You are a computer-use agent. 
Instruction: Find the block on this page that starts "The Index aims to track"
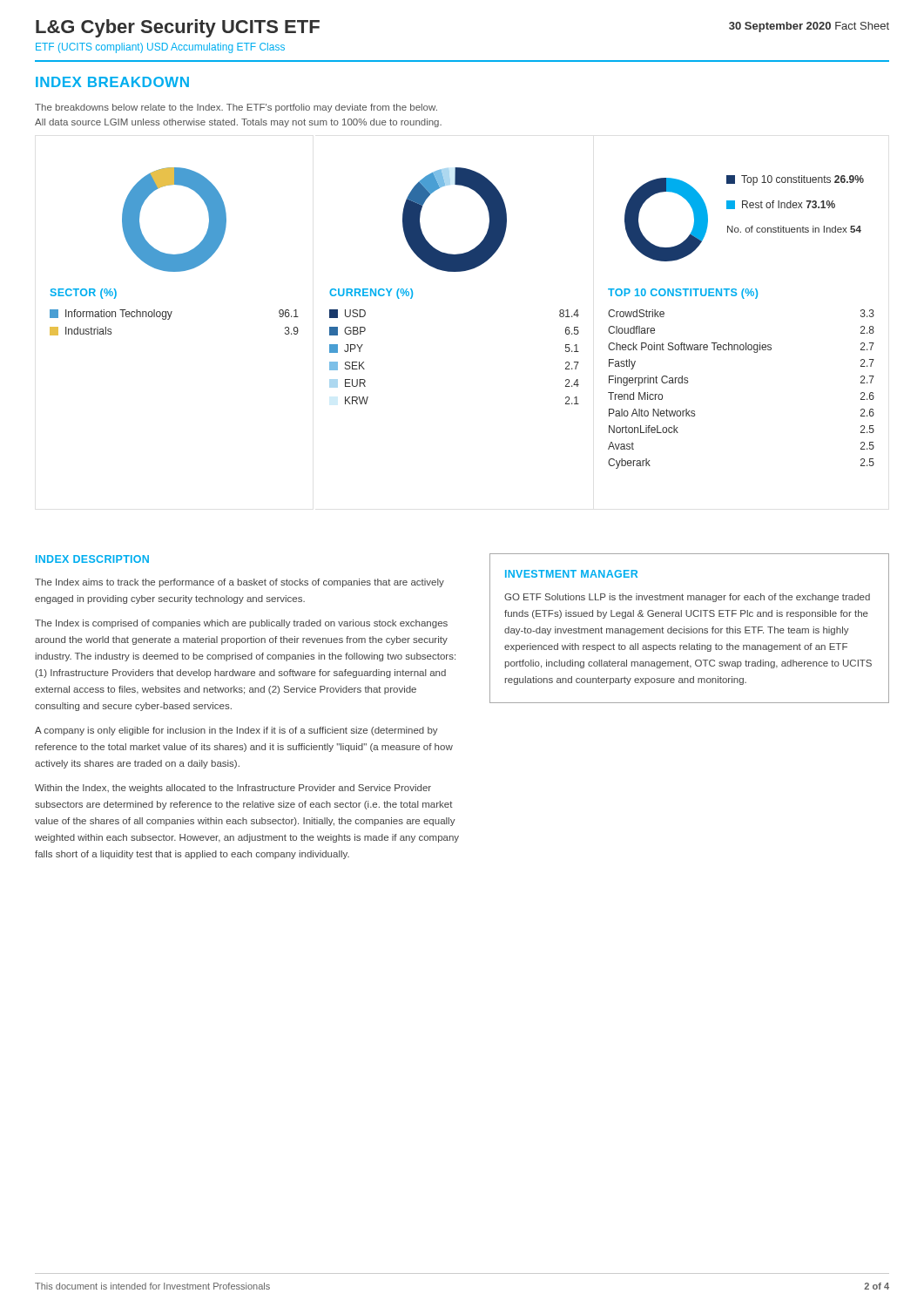coord(239,590)
